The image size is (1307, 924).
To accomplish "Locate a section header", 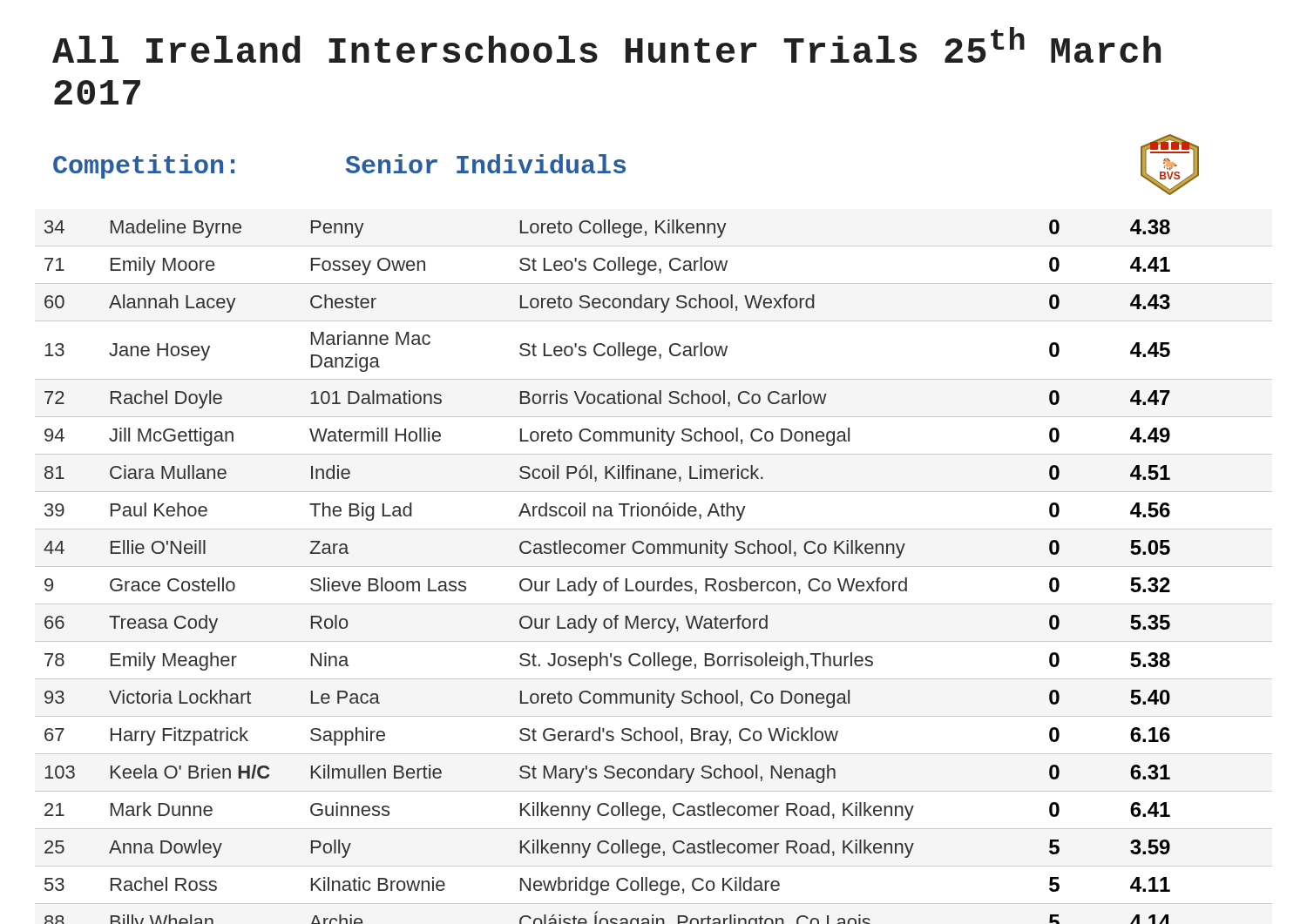I will pos(340,166).
